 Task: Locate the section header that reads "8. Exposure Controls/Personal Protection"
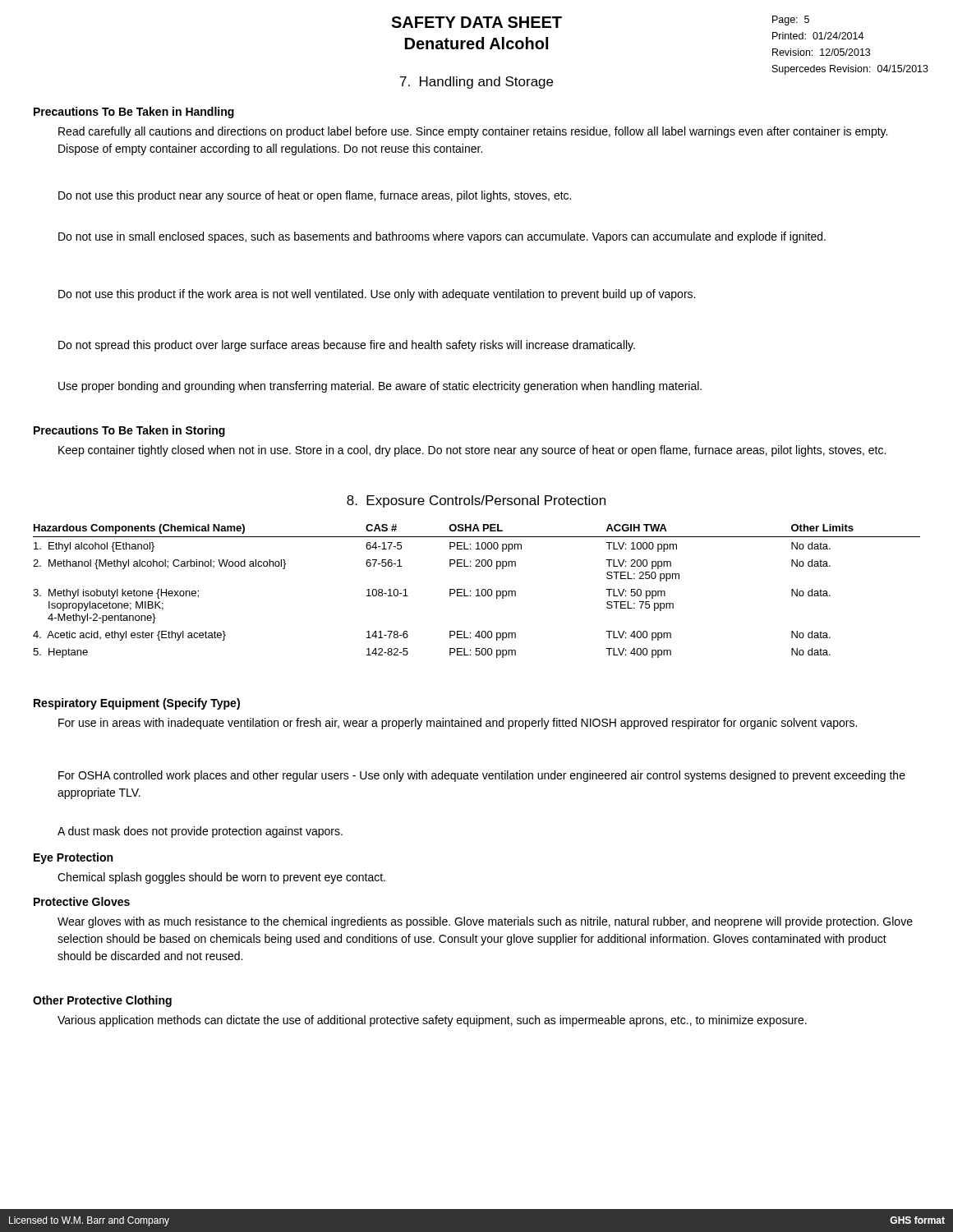476,501
